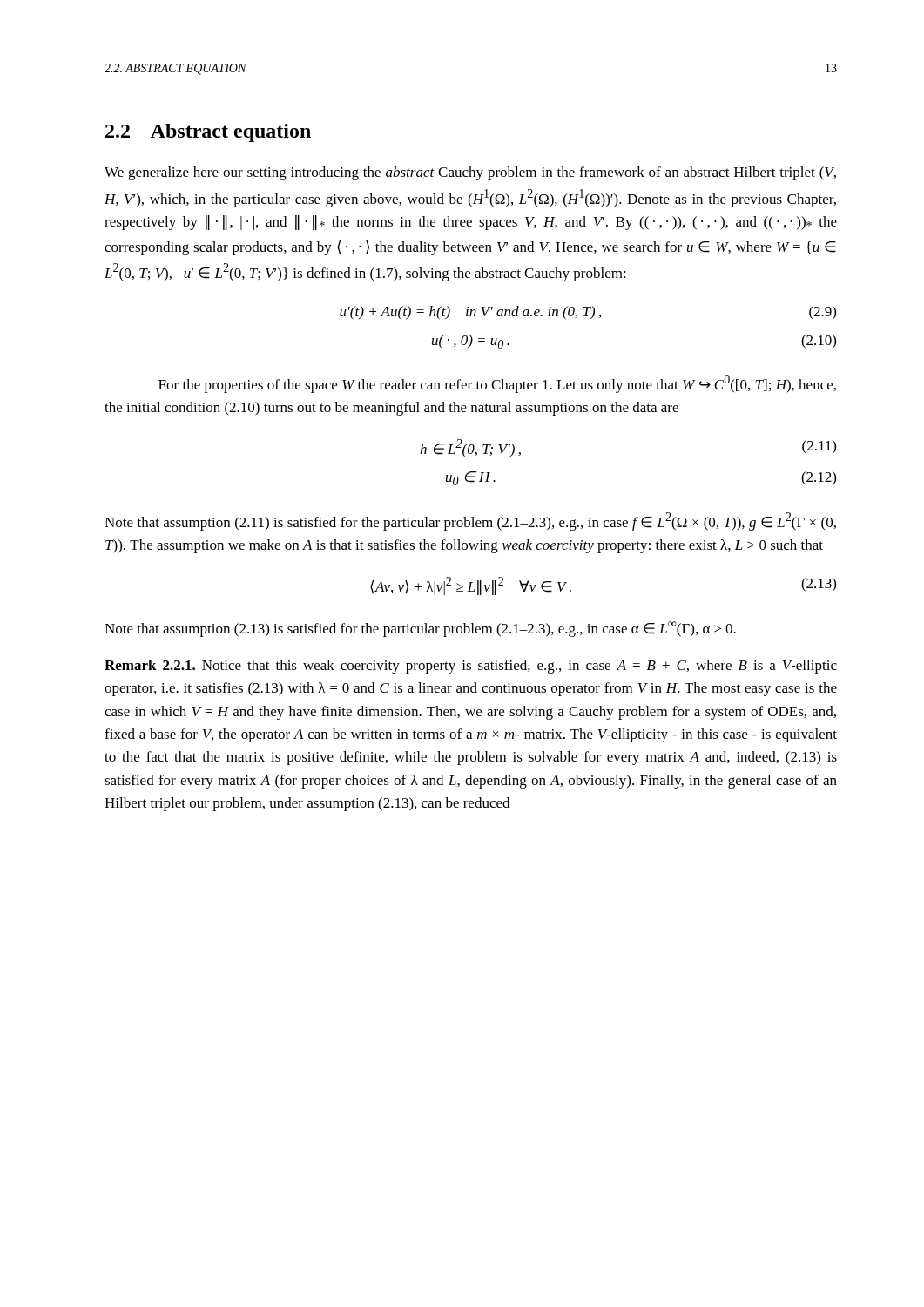This screenshot has width=924, height=1307.
Task: Find the text block starting "Note that assumption (2.13)"
Action: tap(471, 627)
